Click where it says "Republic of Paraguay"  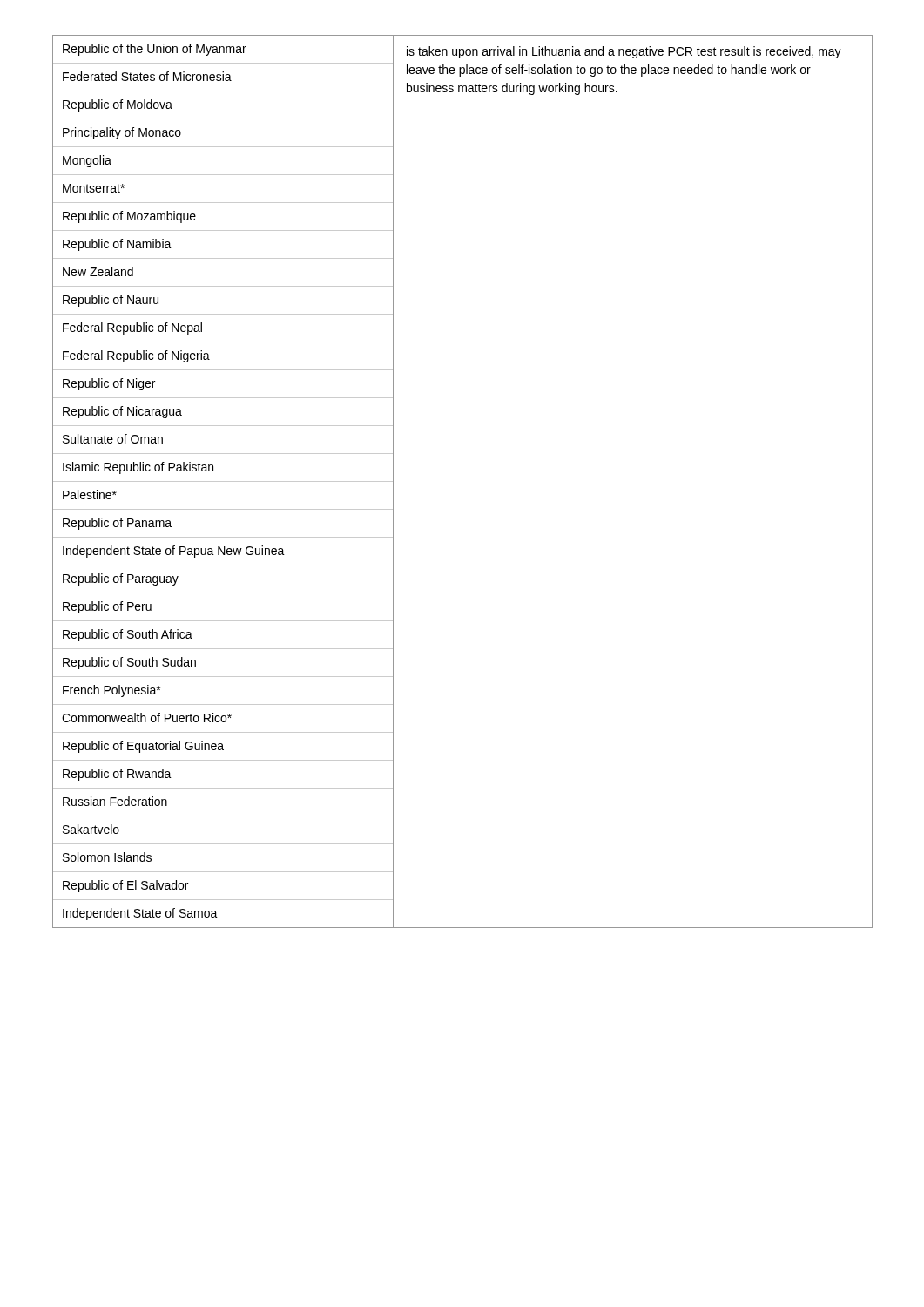(x=120, y=579)
